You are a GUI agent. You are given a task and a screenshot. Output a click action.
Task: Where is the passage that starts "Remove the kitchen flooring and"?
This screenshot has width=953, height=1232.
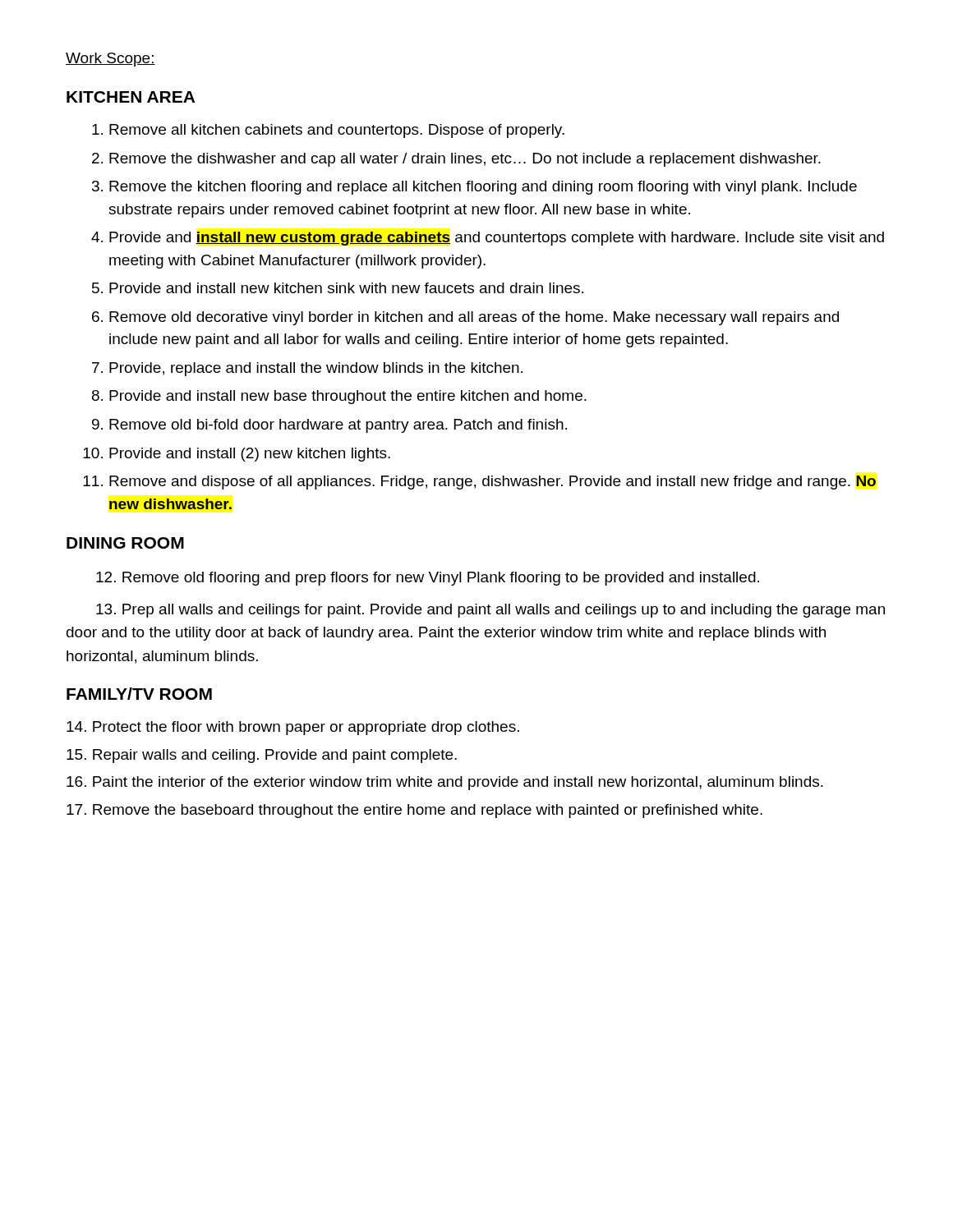tap(483, 197)
